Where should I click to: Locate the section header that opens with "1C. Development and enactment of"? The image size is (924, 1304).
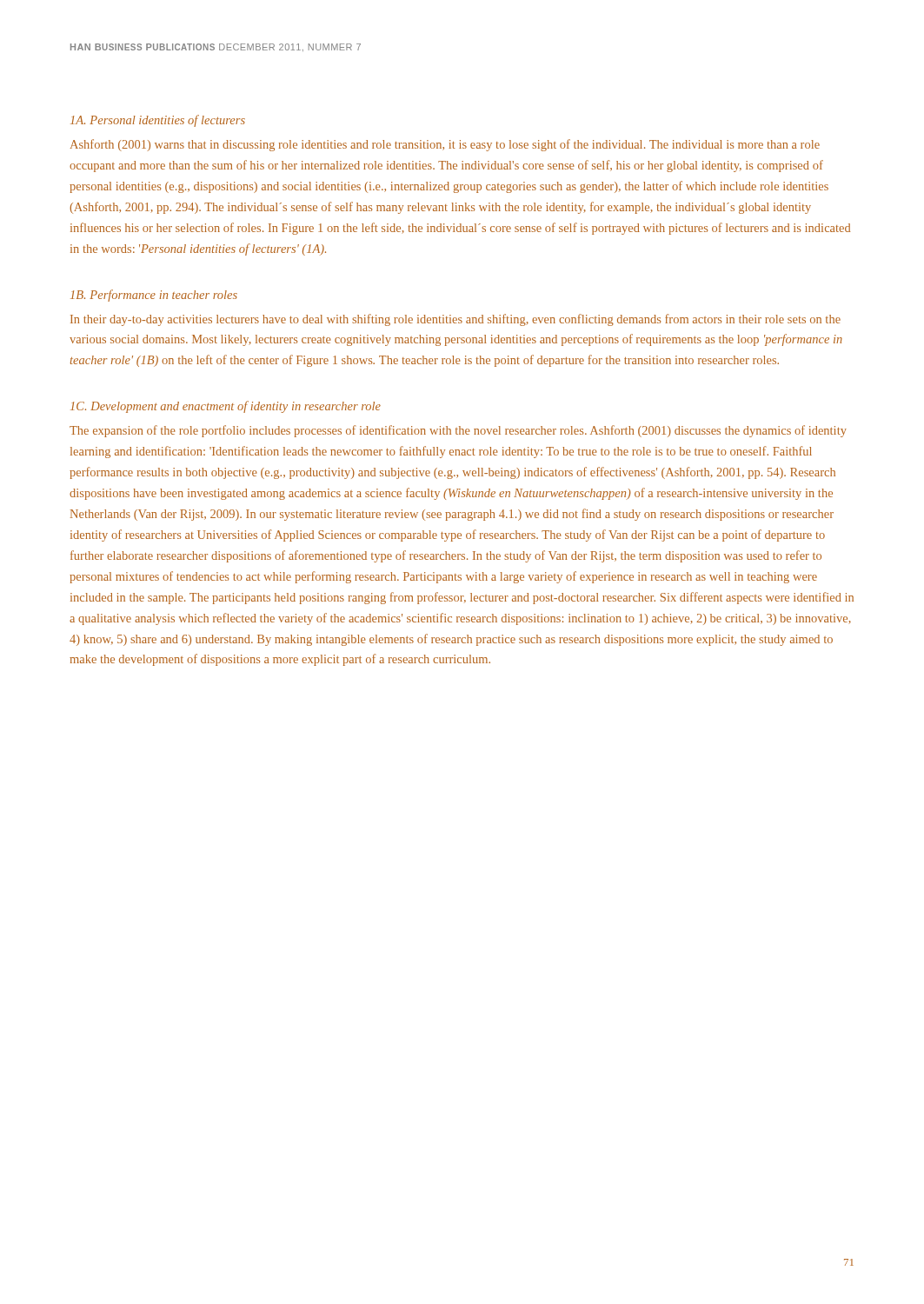tap(225, 406)
